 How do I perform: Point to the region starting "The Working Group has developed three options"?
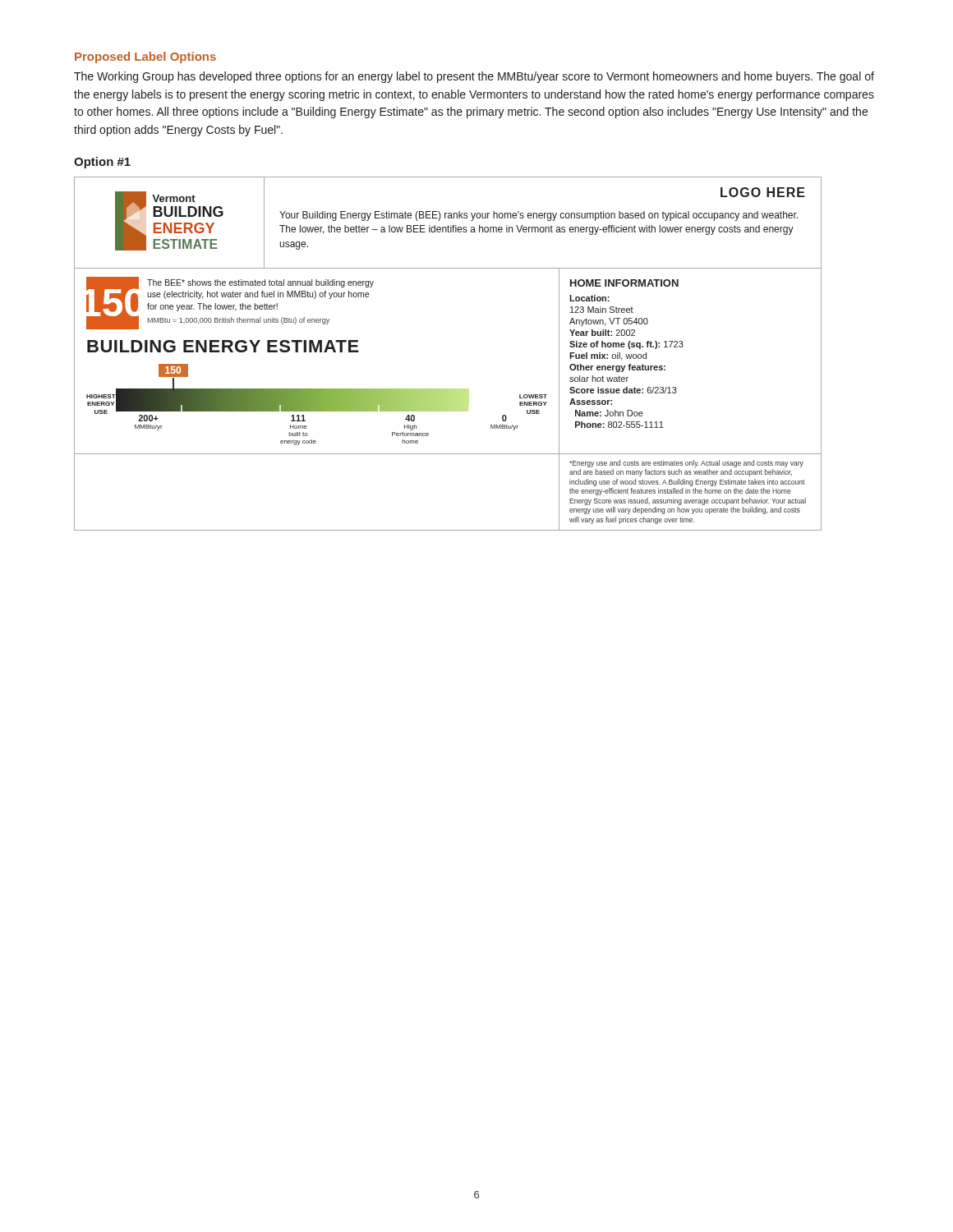[x=474, y=103]
